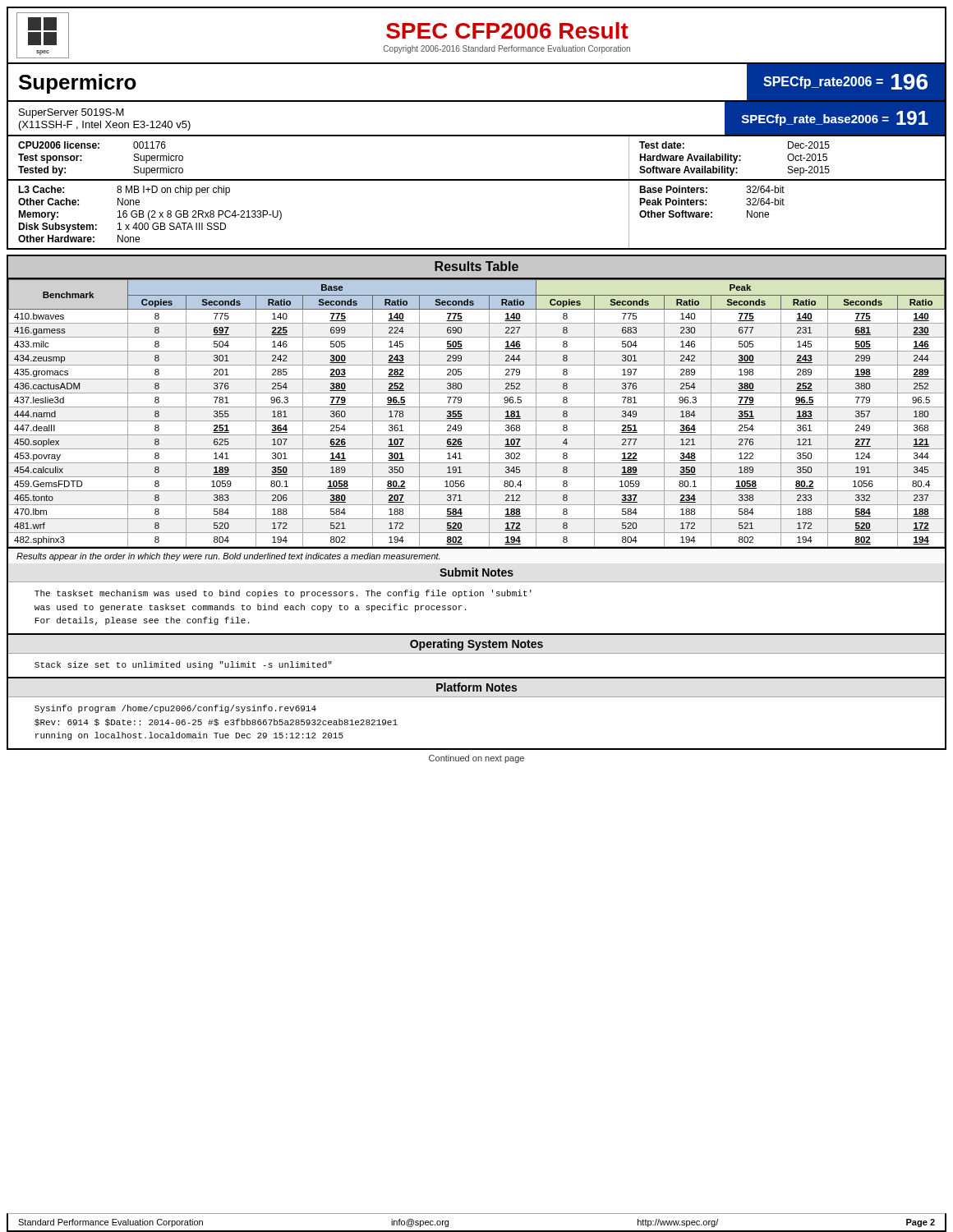Screen dimensions: 1232x953
Task: Click on the text with the text "Software Availability: Sep-2015"
Action: tap(734, 170)
